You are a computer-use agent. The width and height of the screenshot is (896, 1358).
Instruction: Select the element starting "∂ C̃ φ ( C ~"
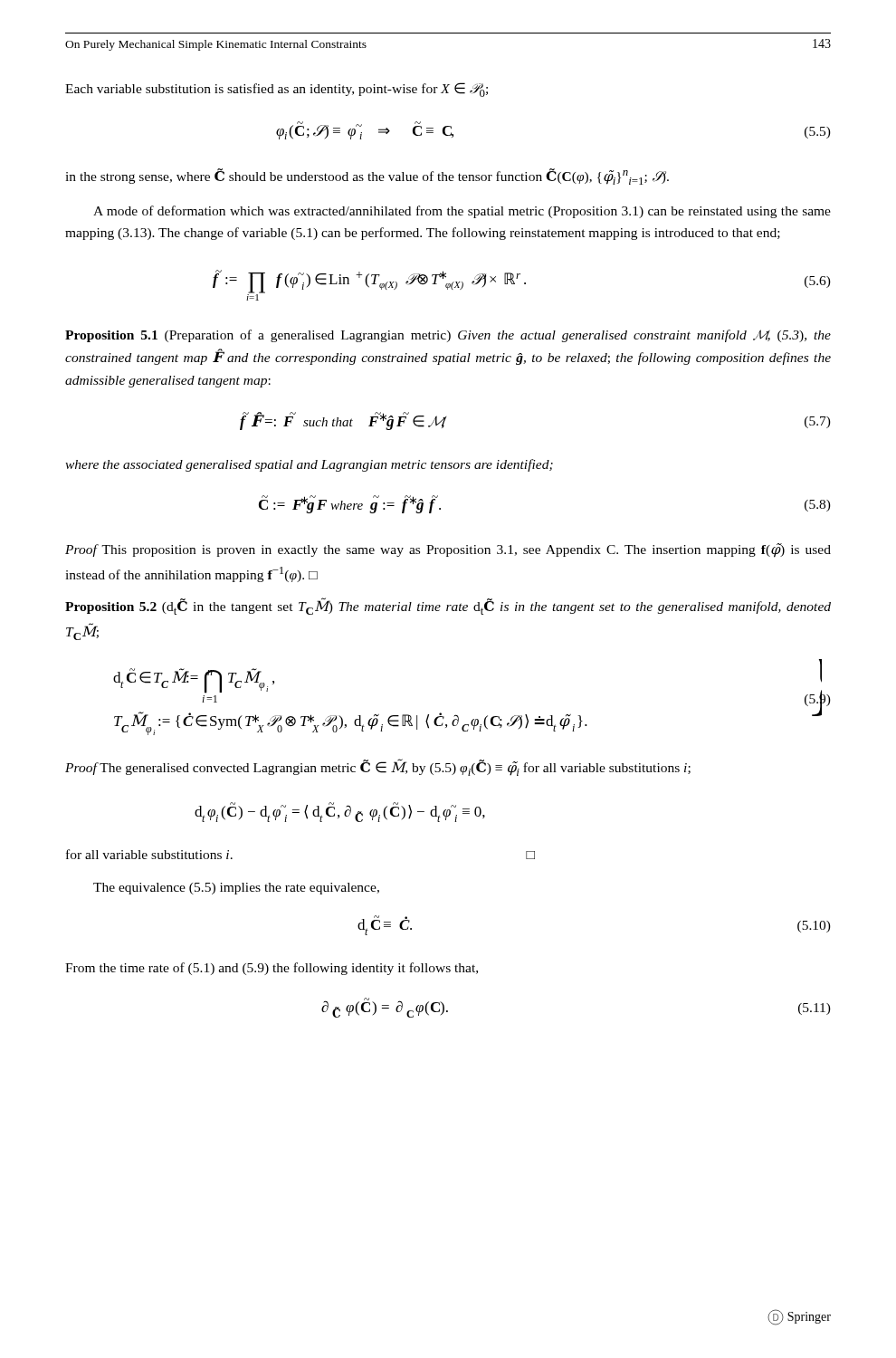click(448, 1008)
